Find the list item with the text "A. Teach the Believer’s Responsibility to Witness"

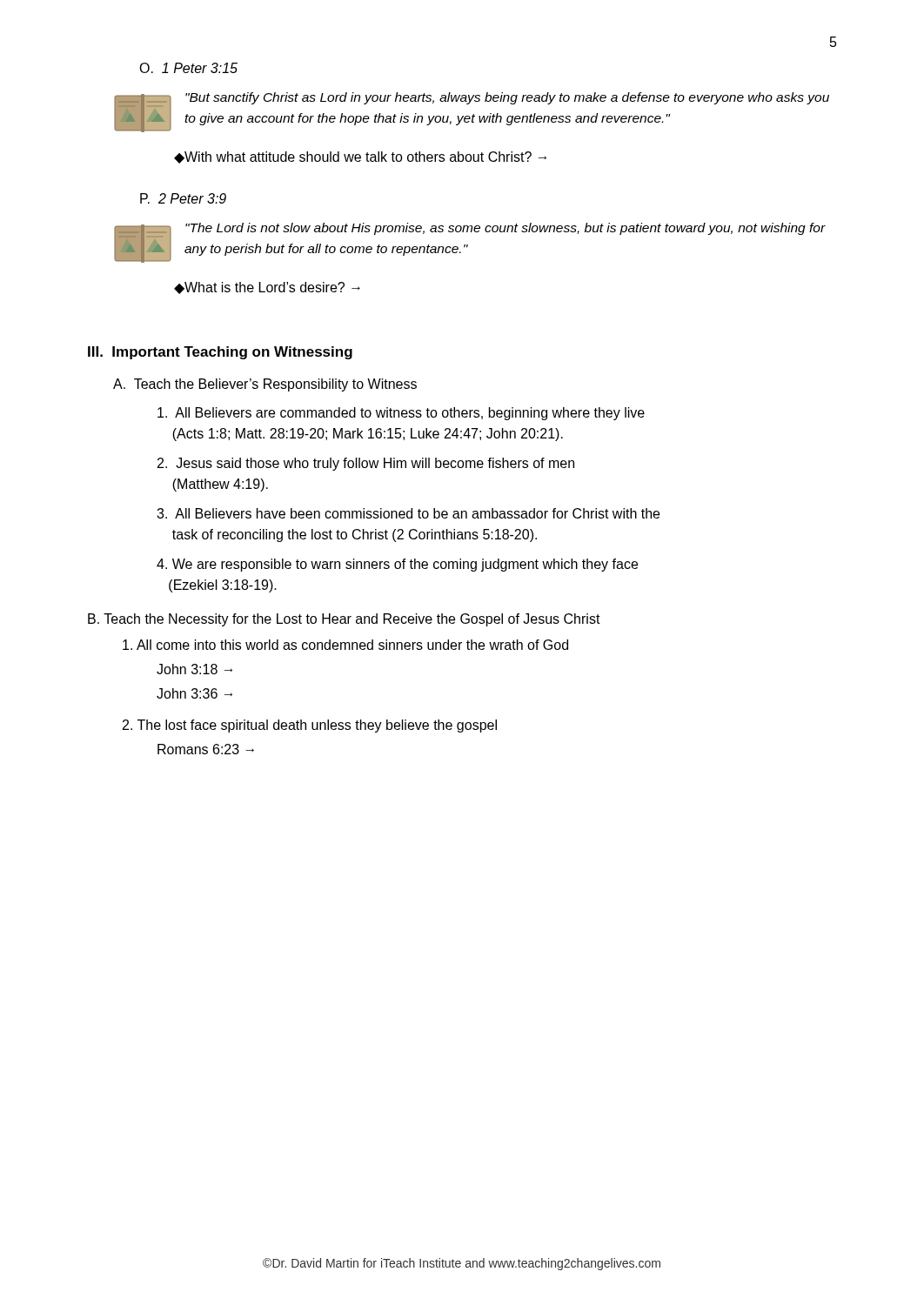click(265, 384)
